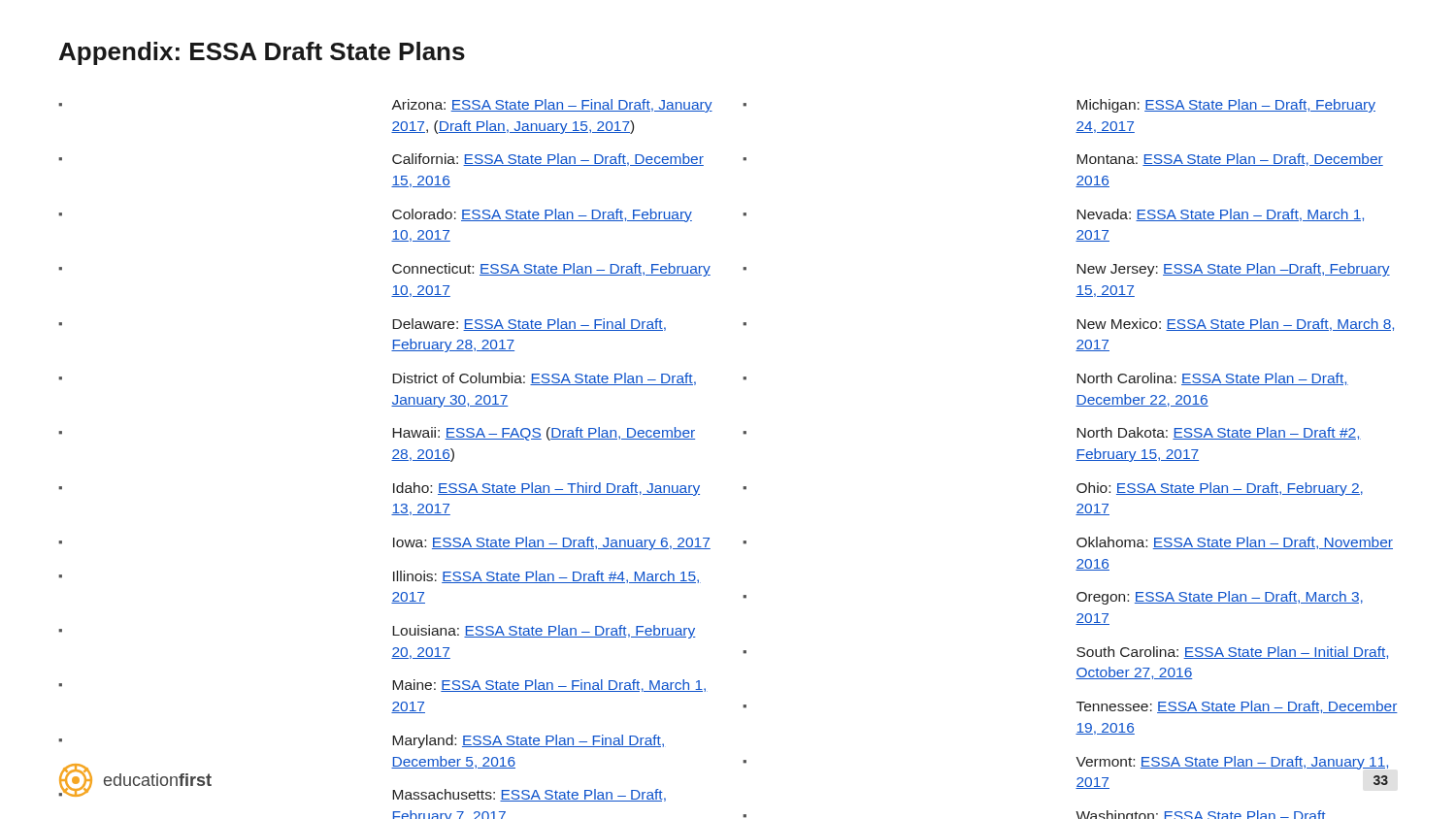Click on the list item that reads "▪ Oregon: ESSA State Plan"
Image resolution: width=1456 pixels, height=819 pixels.
pos(1070,608)
